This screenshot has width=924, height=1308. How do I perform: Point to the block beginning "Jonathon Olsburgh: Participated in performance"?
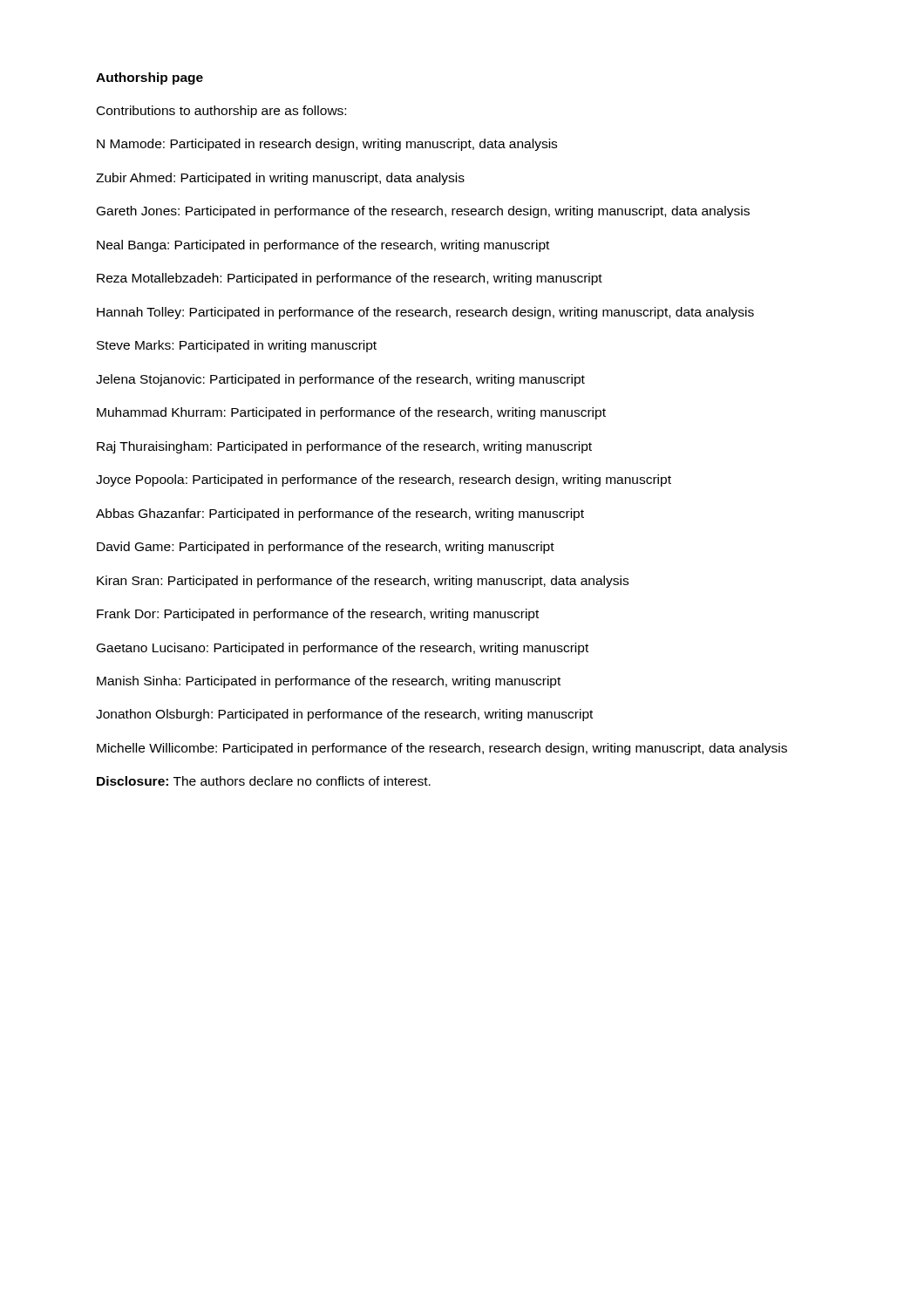344,714
